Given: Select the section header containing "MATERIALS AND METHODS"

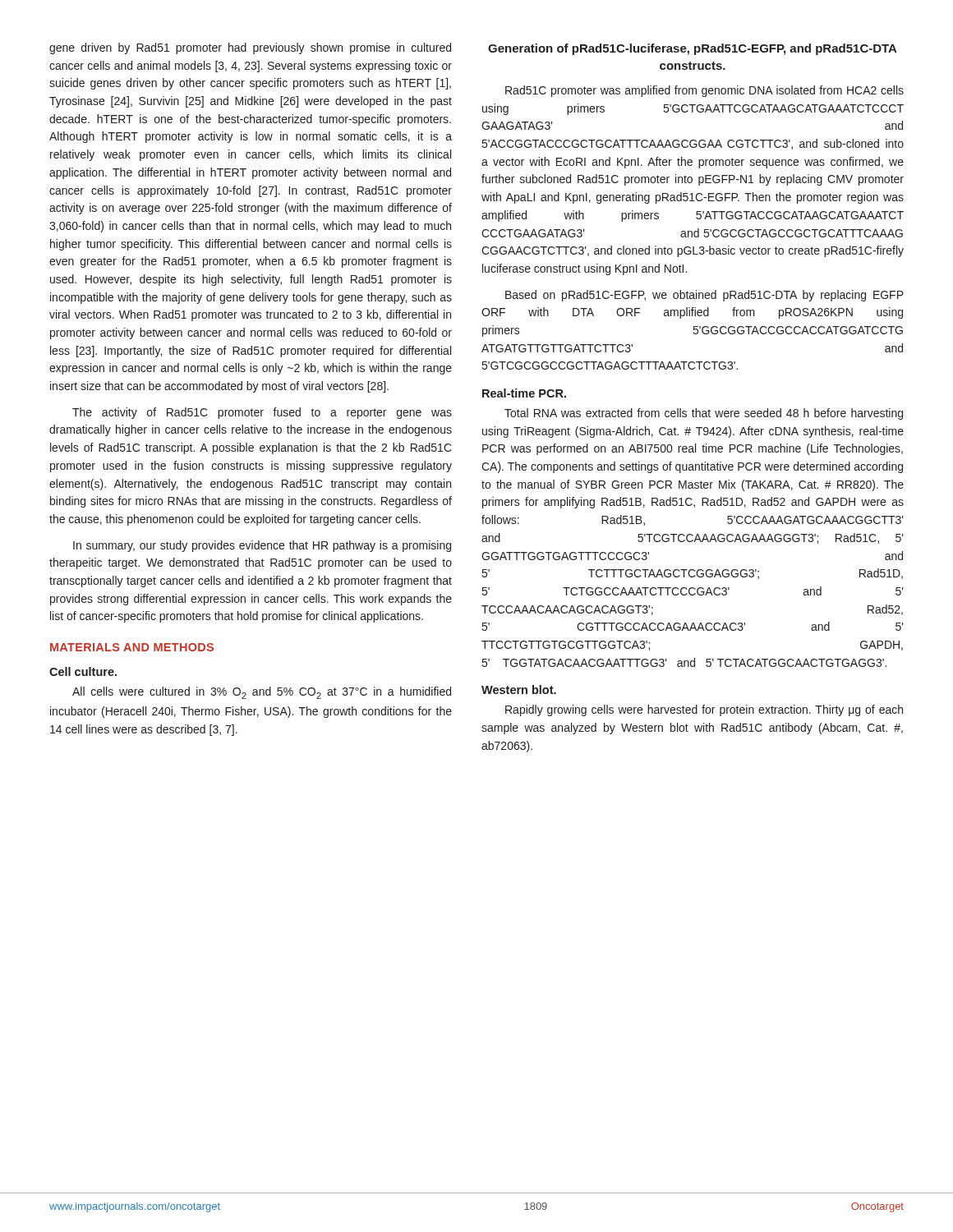Looking at the screenshot, I should [132, 647].
